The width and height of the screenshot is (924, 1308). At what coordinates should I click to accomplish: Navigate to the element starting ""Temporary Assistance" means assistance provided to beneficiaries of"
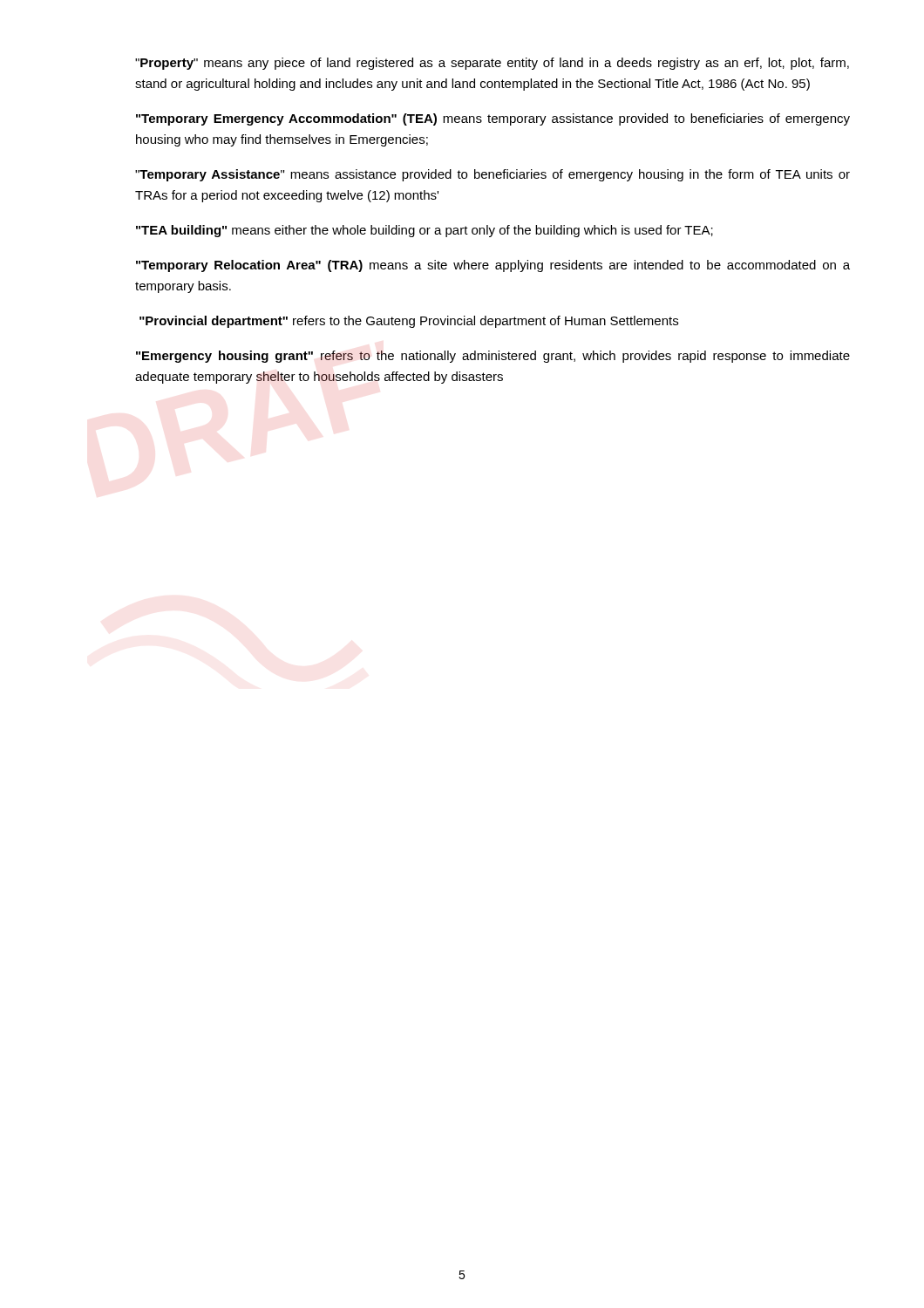pyautogui.click(x=492, y=184)
